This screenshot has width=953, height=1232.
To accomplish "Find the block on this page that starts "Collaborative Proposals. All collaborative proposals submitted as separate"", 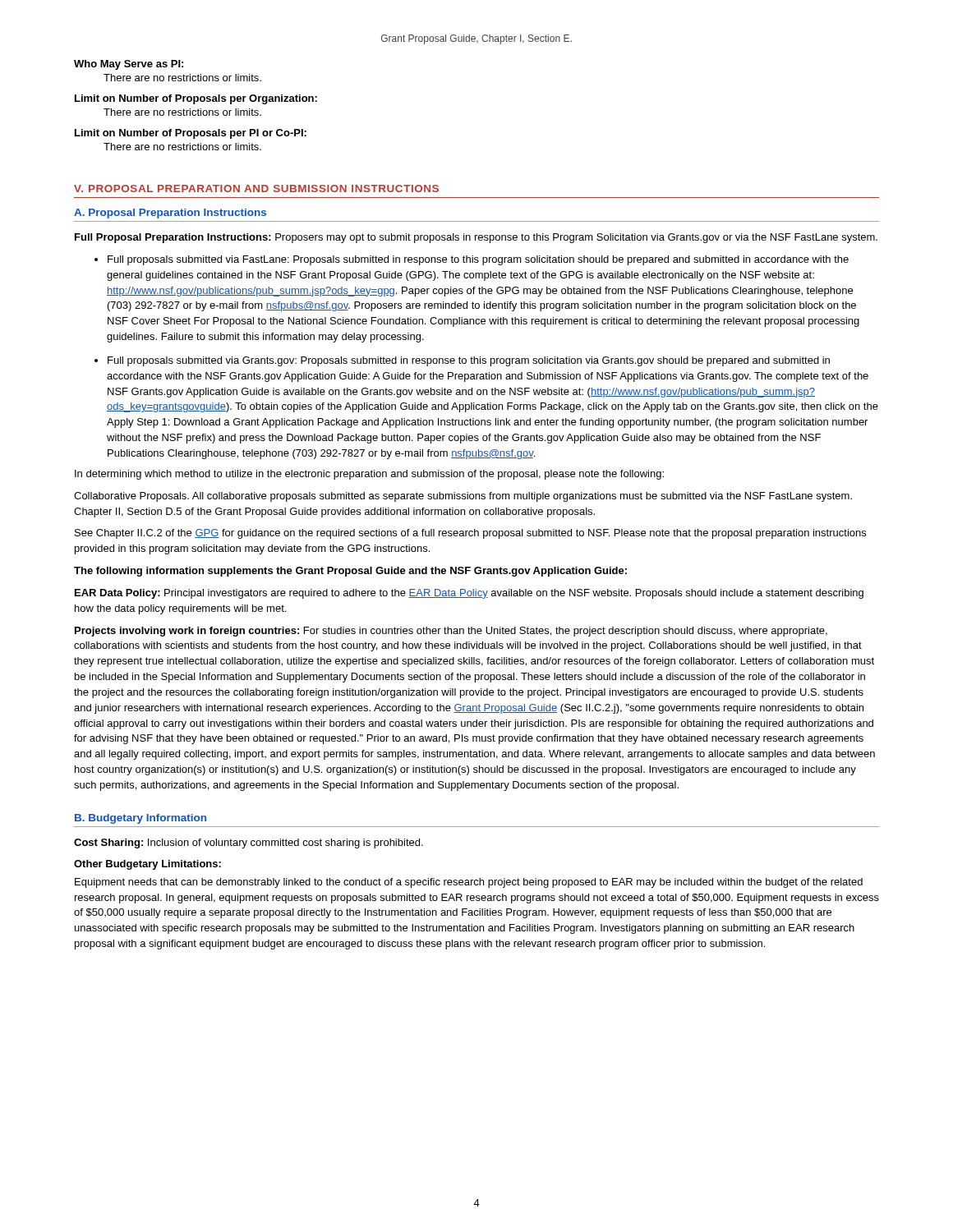I will coord(463,503).
